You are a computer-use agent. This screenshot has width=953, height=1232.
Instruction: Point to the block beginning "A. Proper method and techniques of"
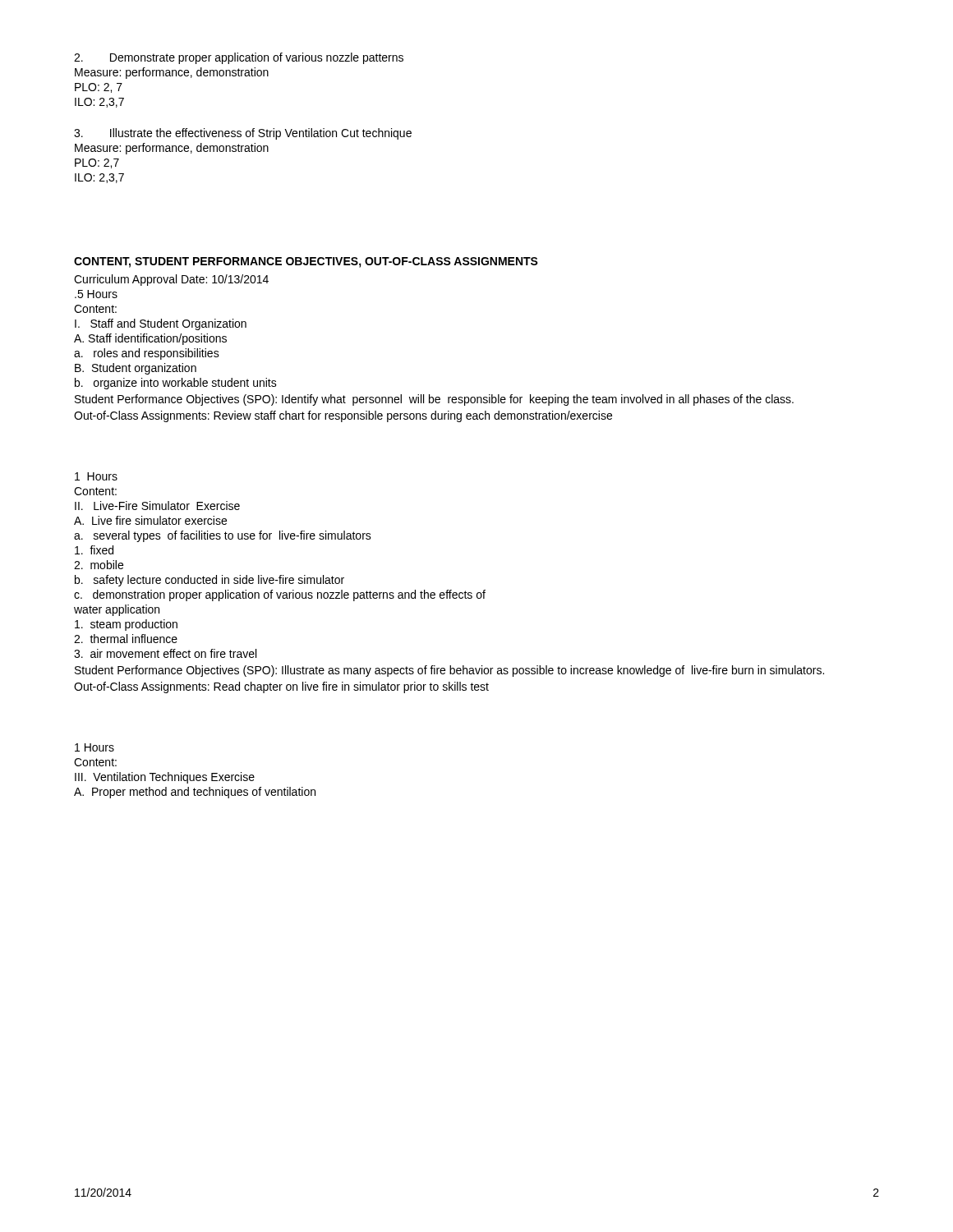pos(195,792)
